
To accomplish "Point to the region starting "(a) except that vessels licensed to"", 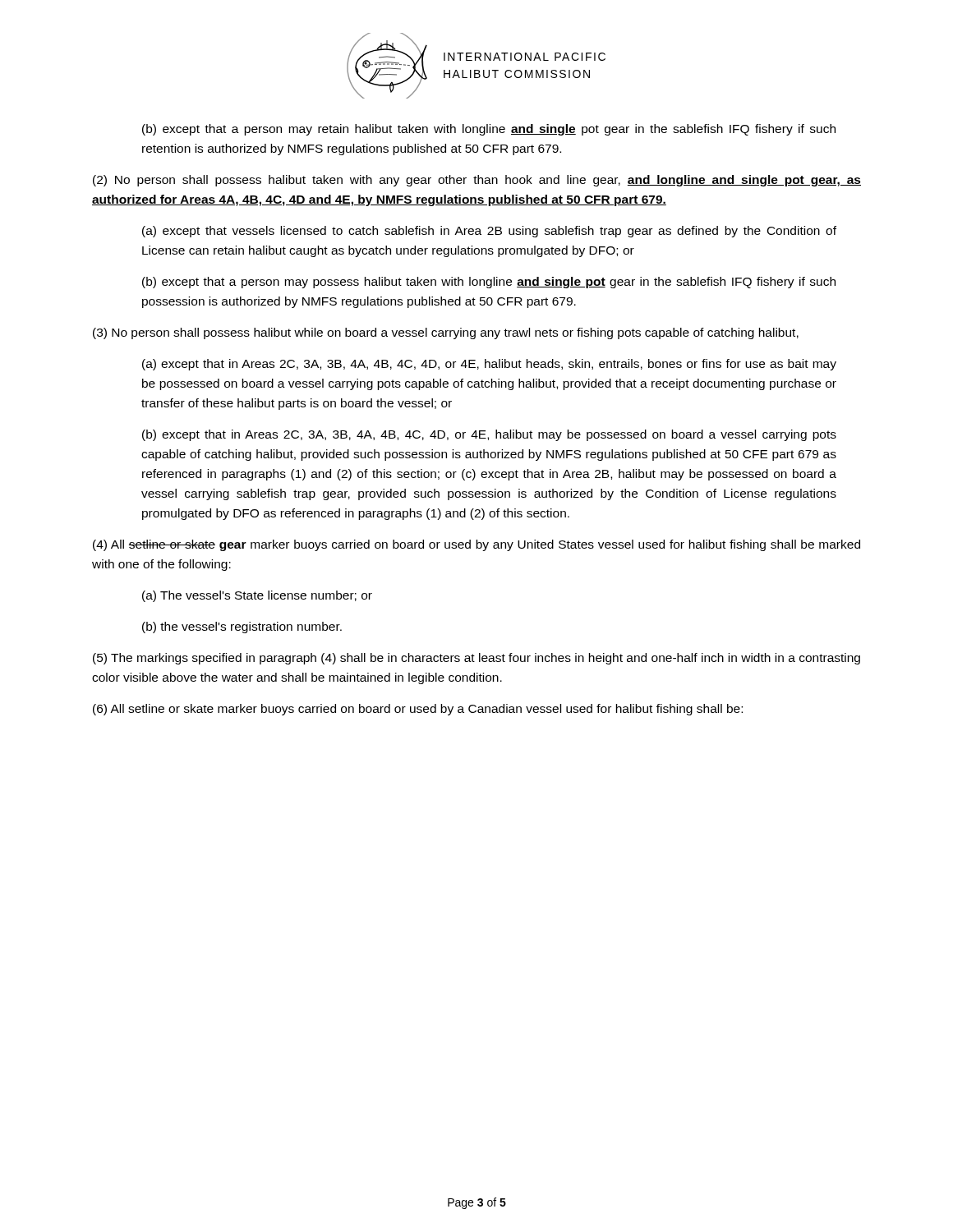I will tap(489, 240).
